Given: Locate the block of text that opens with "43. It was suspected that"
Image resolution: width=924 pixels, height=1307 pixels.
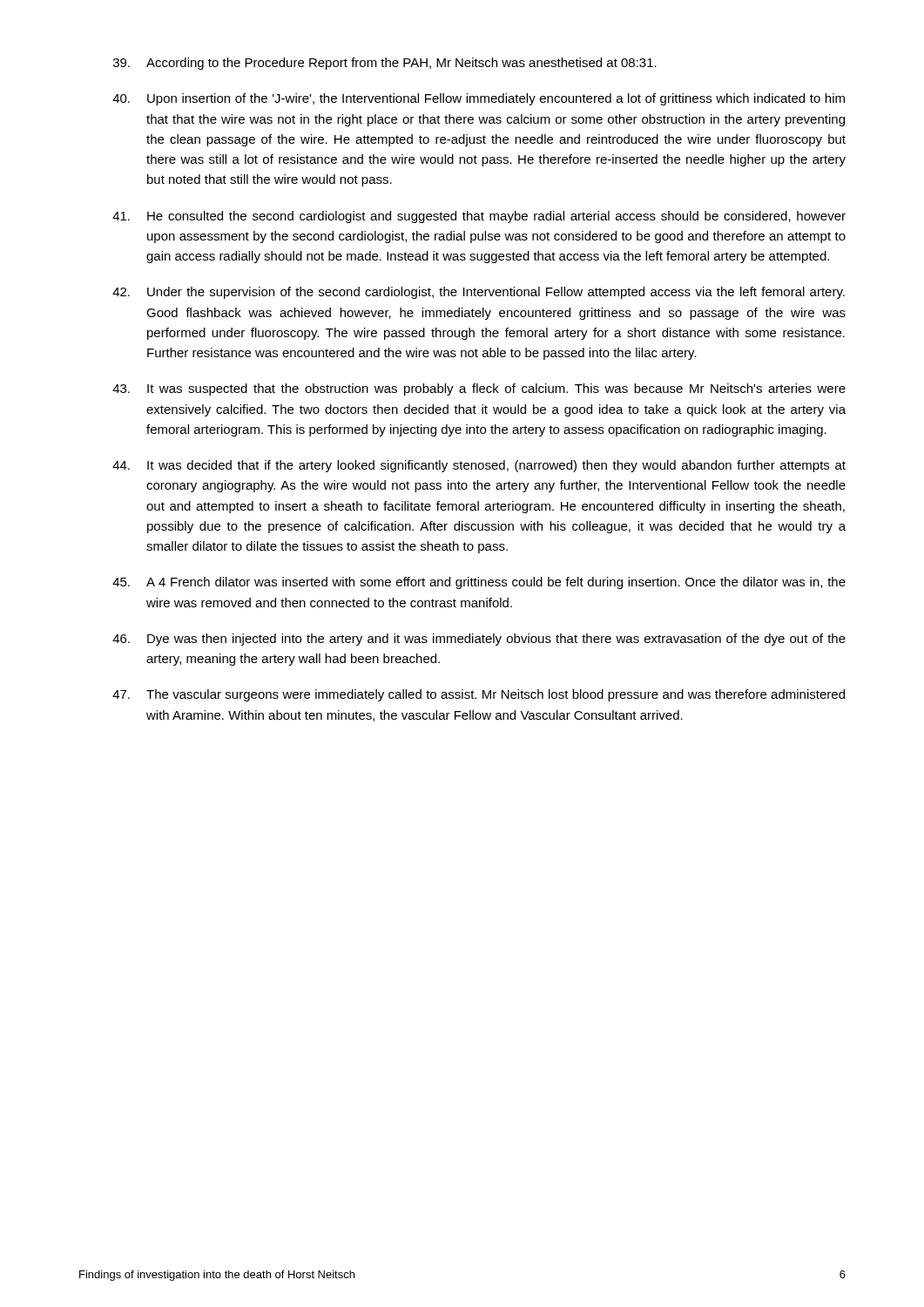Looking at the screenshot, I should [462, 409].
